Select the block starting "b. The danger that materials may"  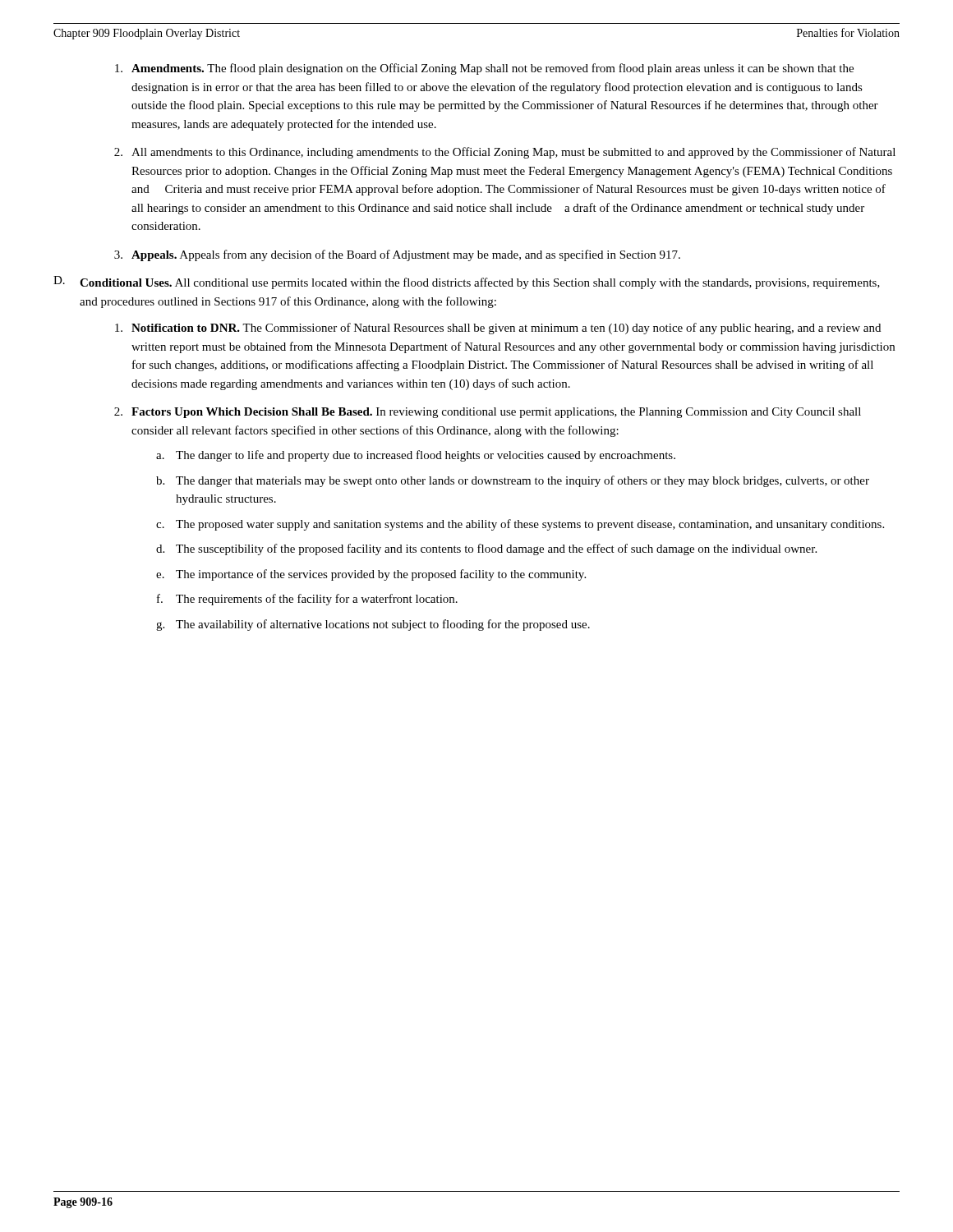pyautogui.click(x=528, y=489)
